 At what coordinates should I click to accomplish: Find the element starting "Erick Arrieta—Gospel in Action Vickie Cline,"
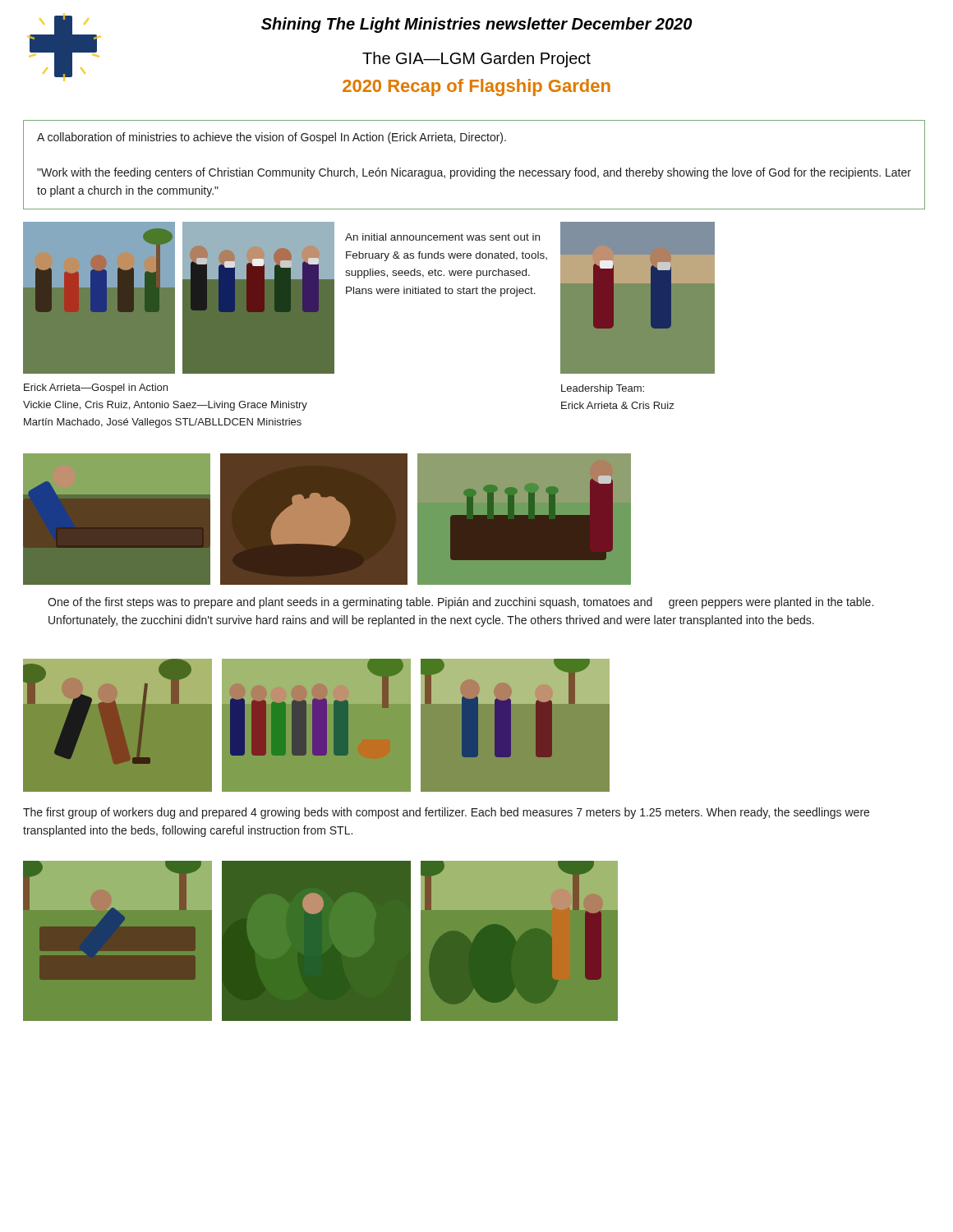165,404
